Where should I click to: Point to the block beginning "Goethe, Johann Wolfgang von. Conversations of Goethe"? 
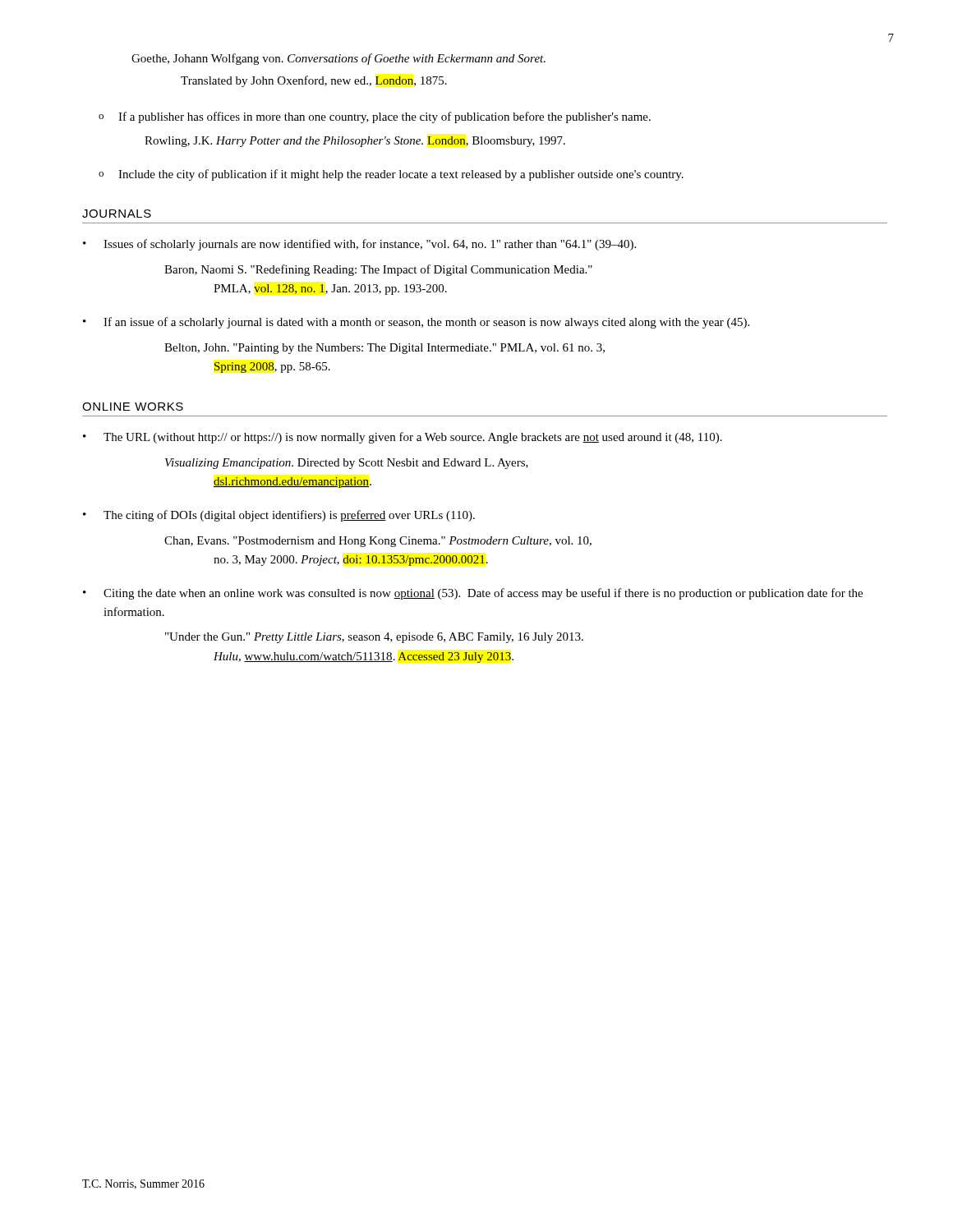point(509,69)
